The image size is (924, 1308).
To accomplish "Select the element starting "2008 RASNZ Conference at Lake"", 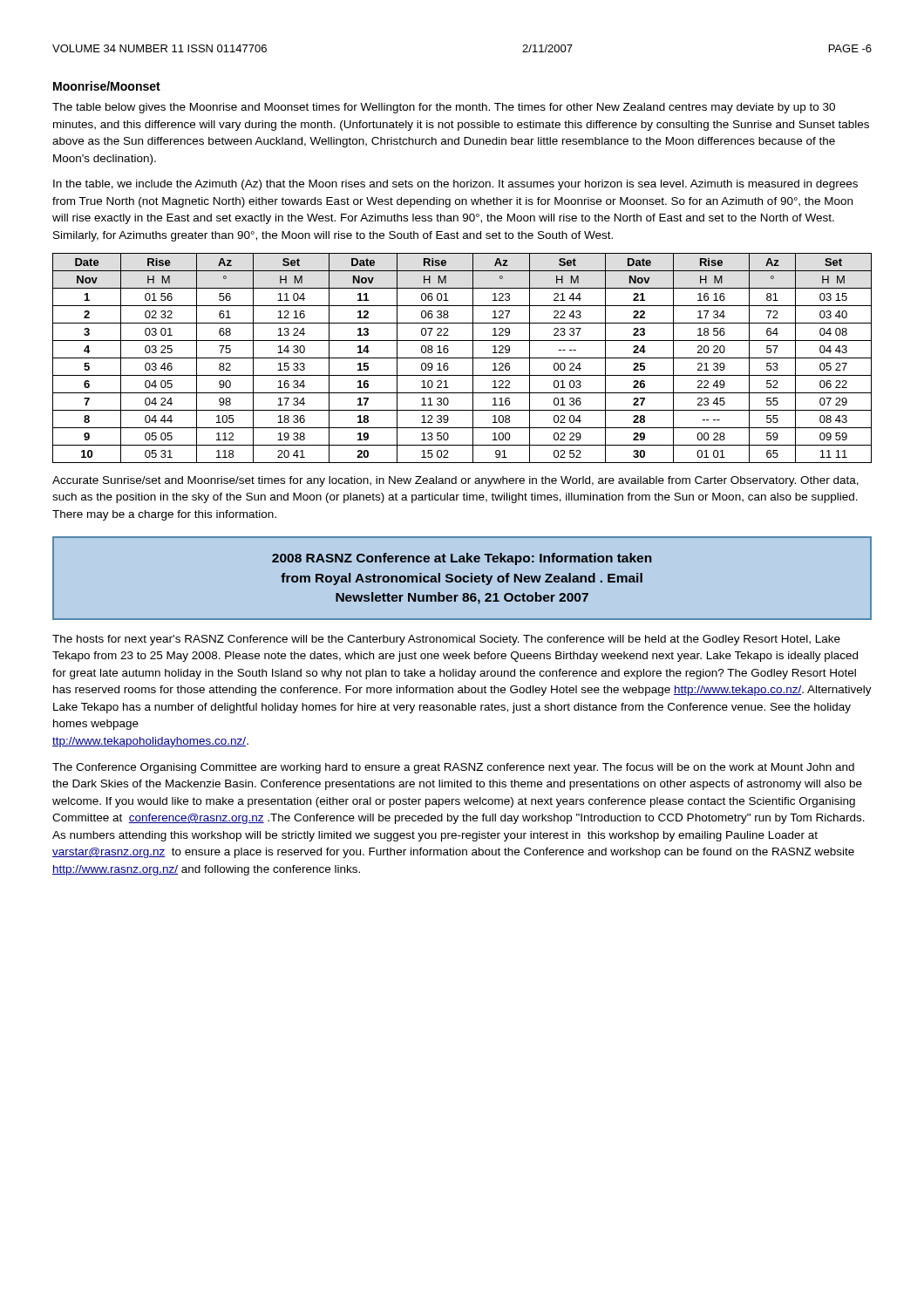I will pyautogui.click(x=462, y=577).
